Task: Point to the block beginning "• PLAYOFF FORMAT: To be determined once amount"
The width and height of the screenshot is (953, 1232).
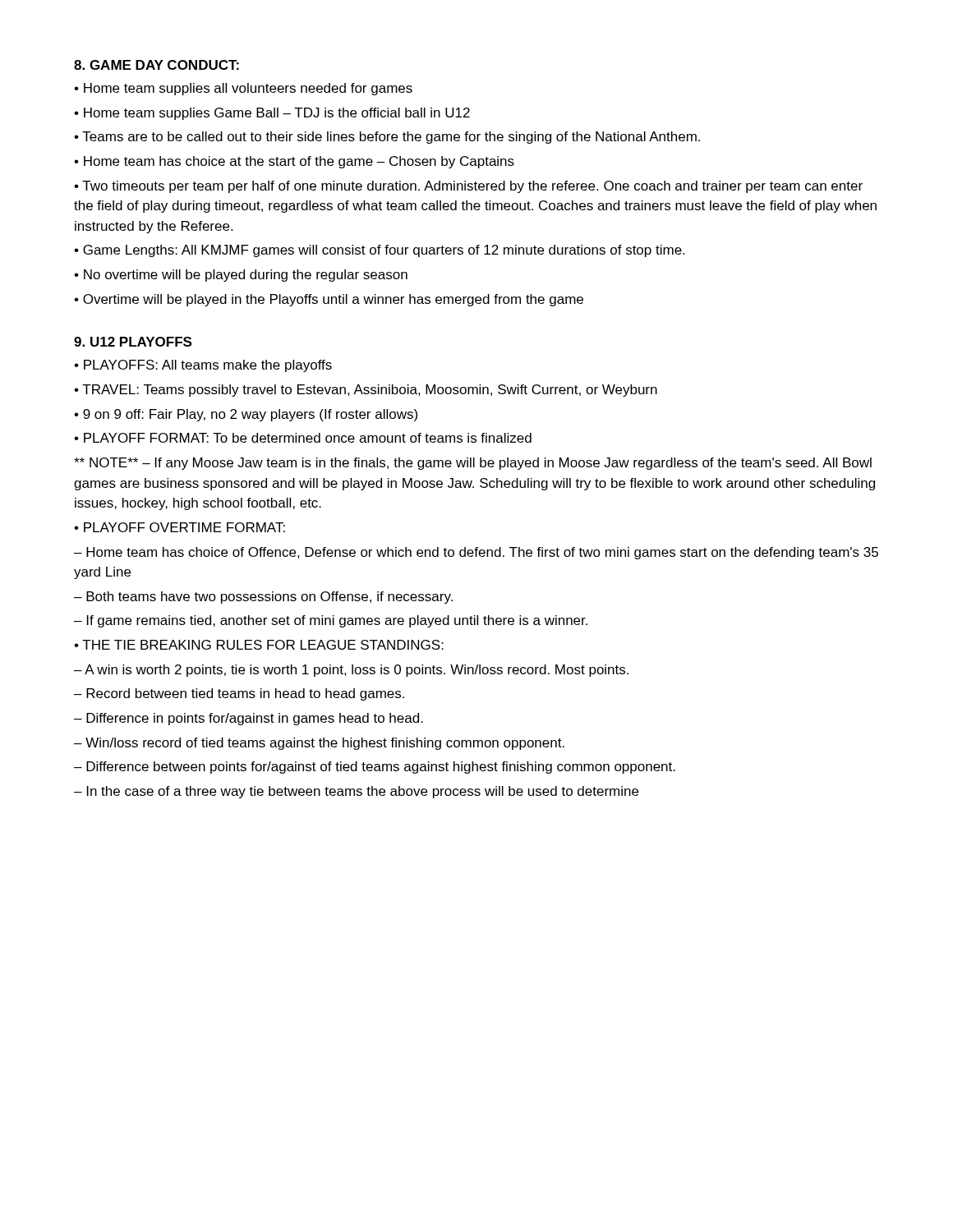Action: (303, 438)
